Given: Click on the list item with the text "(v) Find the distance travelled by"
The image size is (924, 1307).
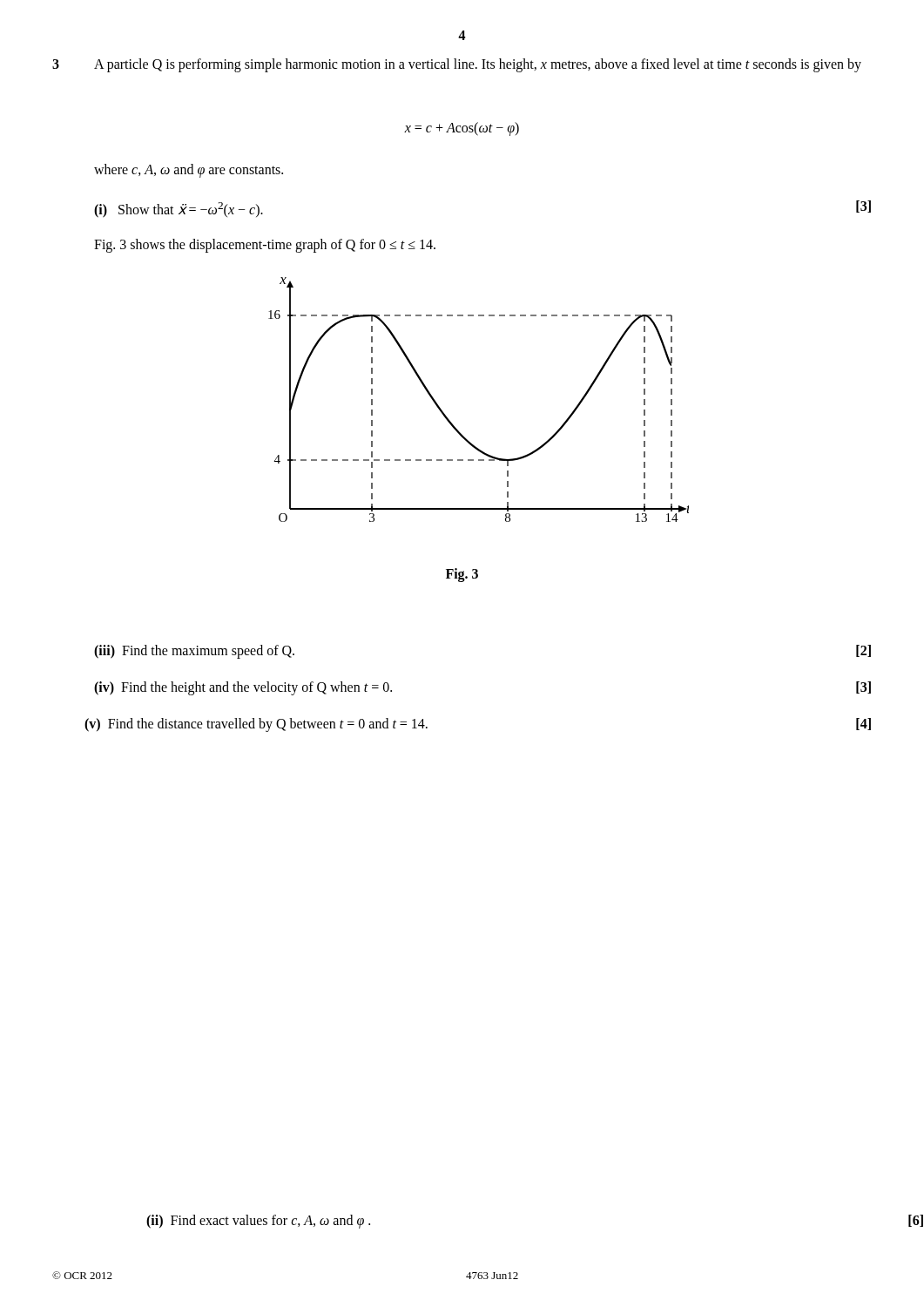Looking at the screenshot, I should click(x=247, y=725).
